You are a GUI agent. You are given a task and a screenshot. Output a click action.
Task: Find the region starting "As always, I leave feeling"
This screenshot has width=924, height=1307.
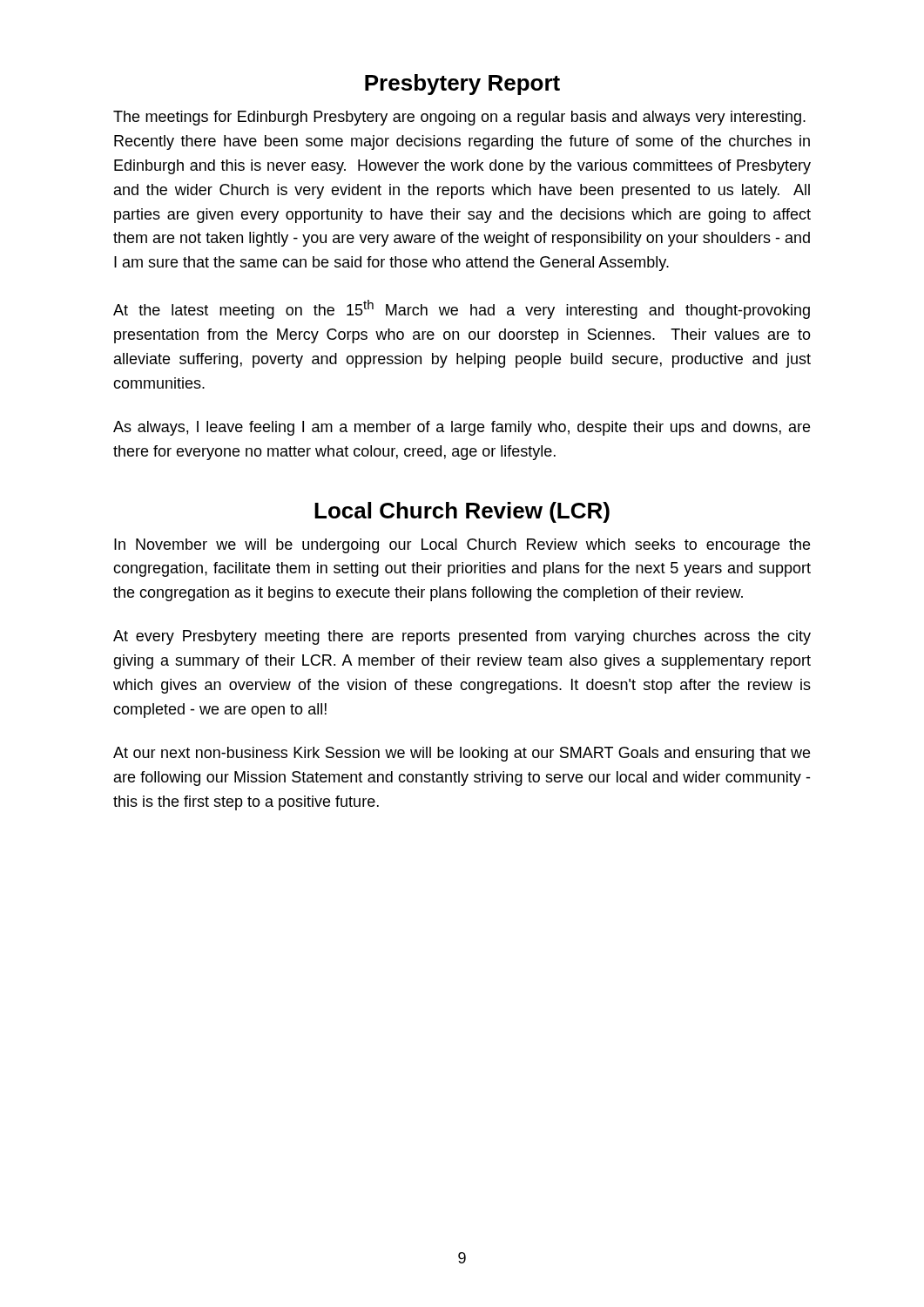[x=462, y=439]
